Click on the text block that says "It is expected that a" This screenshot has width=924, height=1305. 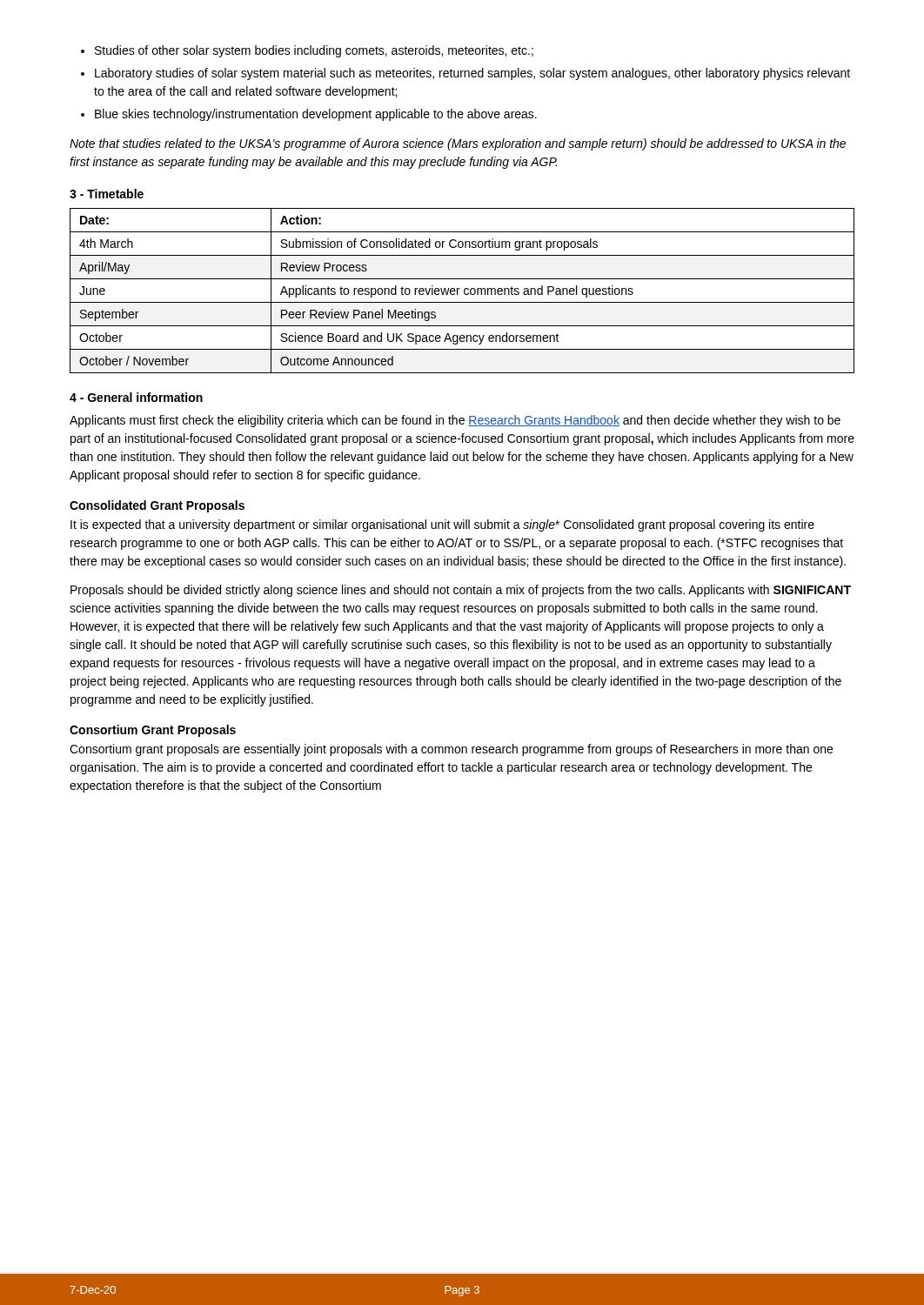coord(462,544)
